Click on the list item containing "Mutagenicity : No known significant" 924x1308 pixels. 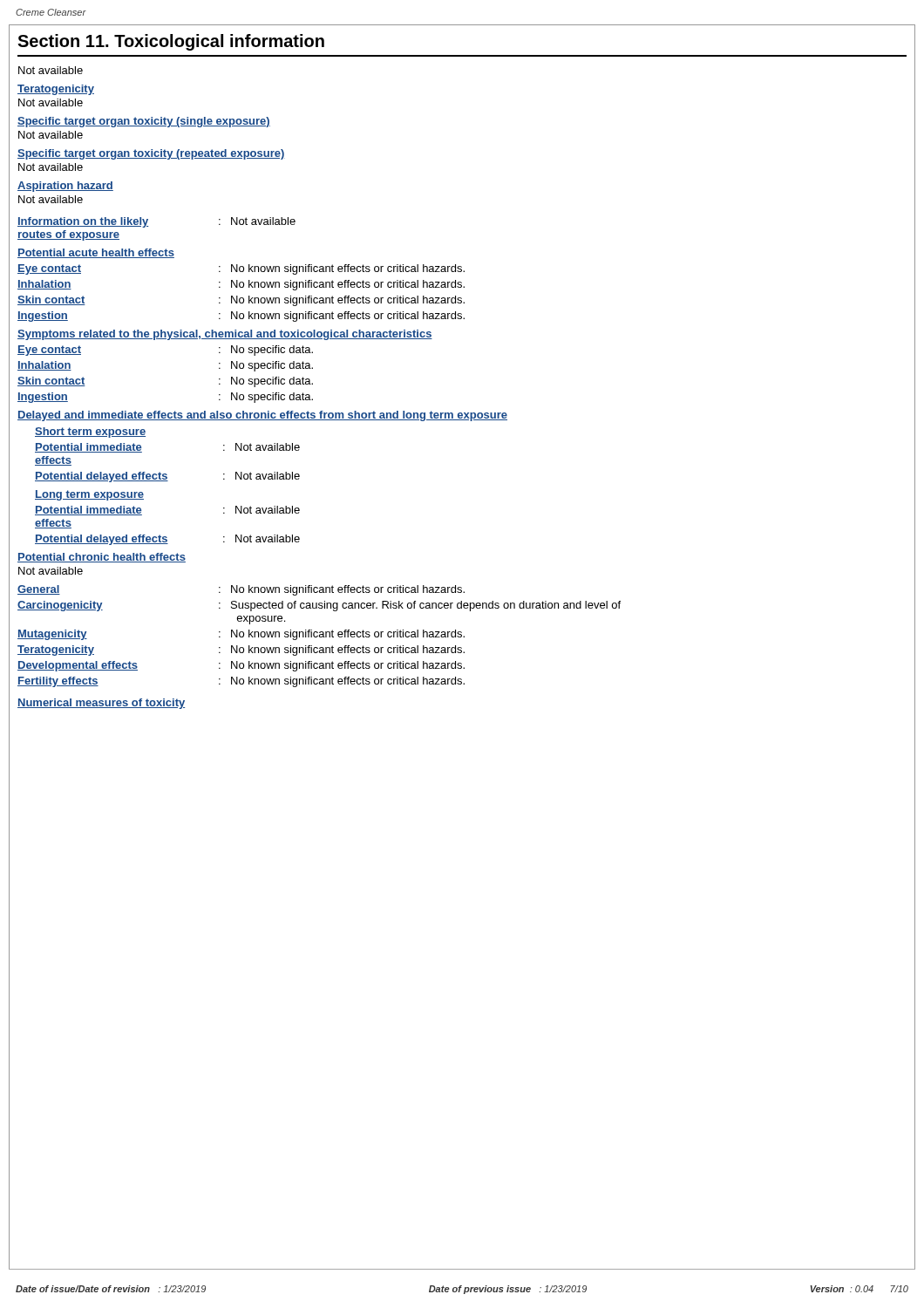241,633
